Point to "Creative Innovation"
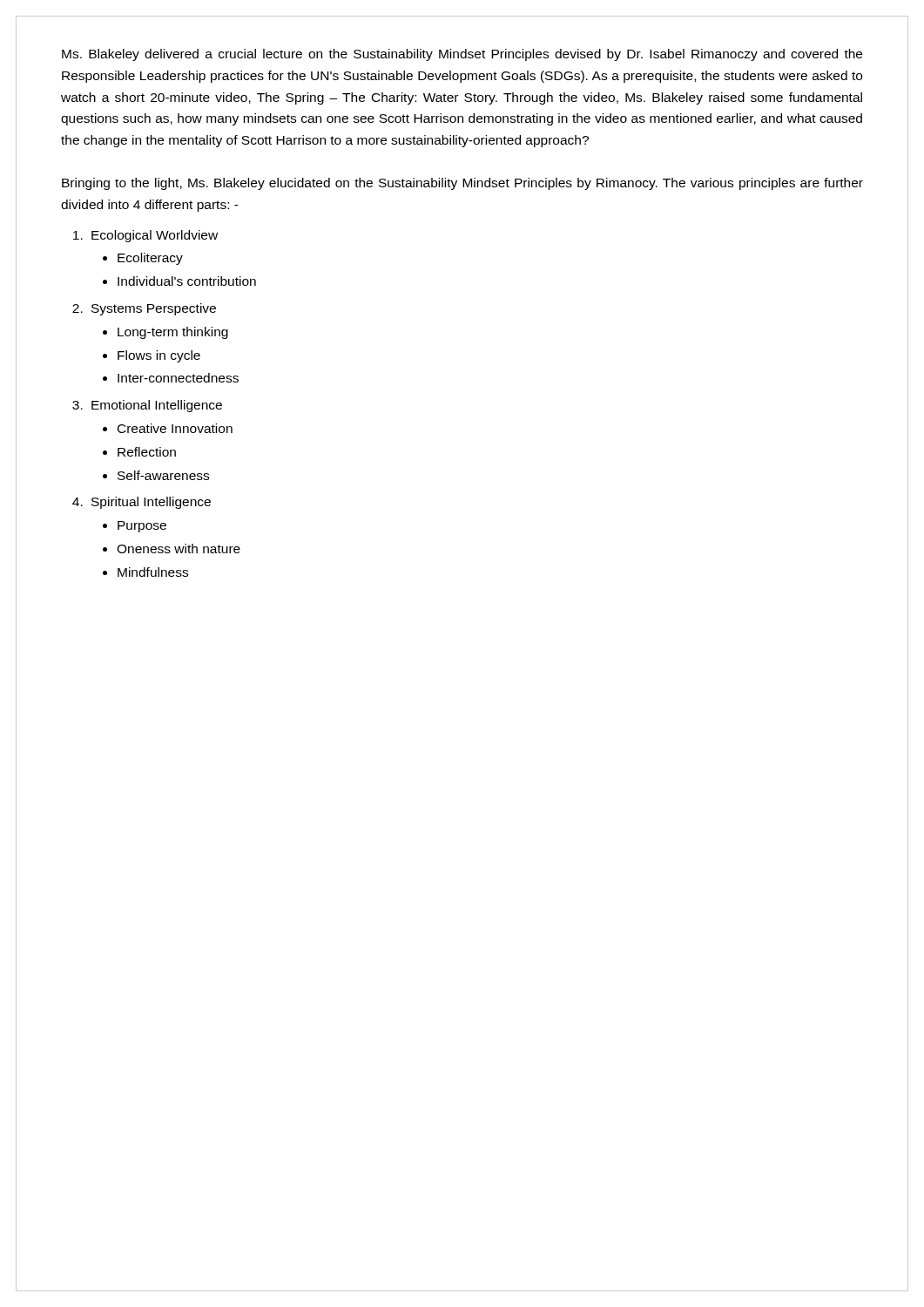 175,428
